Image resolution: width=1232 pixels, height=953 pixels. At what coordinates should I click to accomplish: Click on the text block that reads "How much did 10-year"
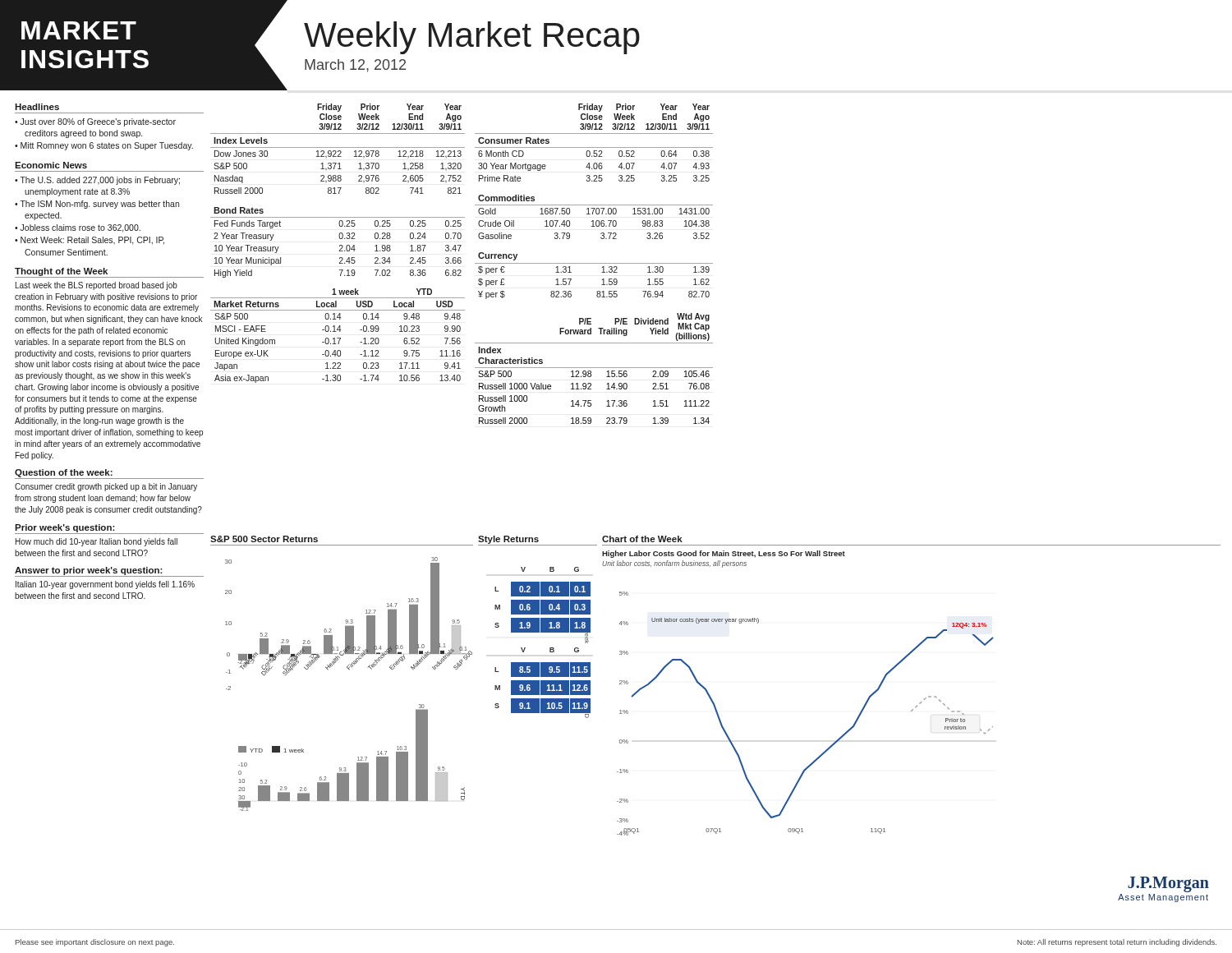(96, 547)
